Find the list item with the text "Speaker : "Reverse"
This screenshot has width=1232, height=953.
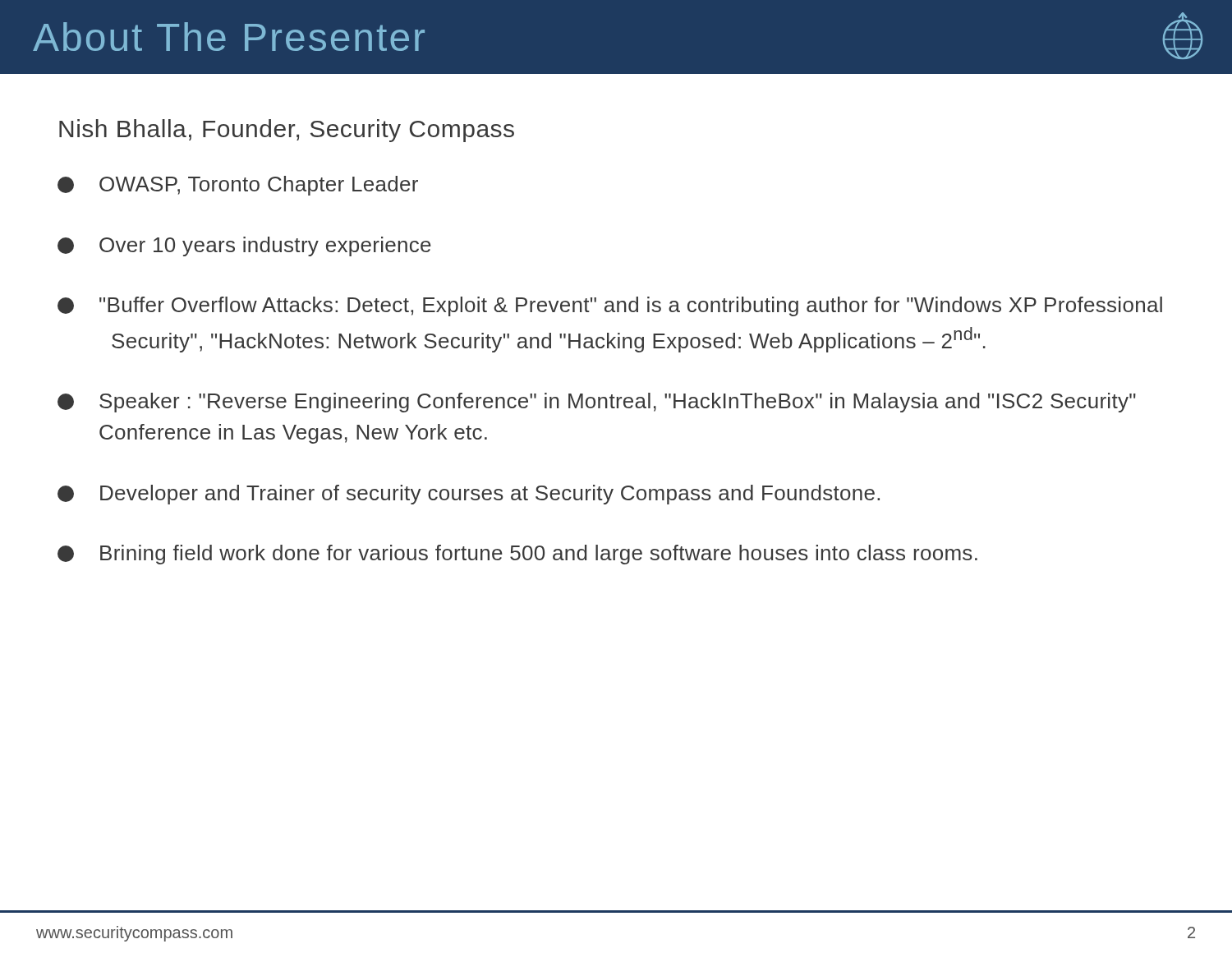click(612, 417)
